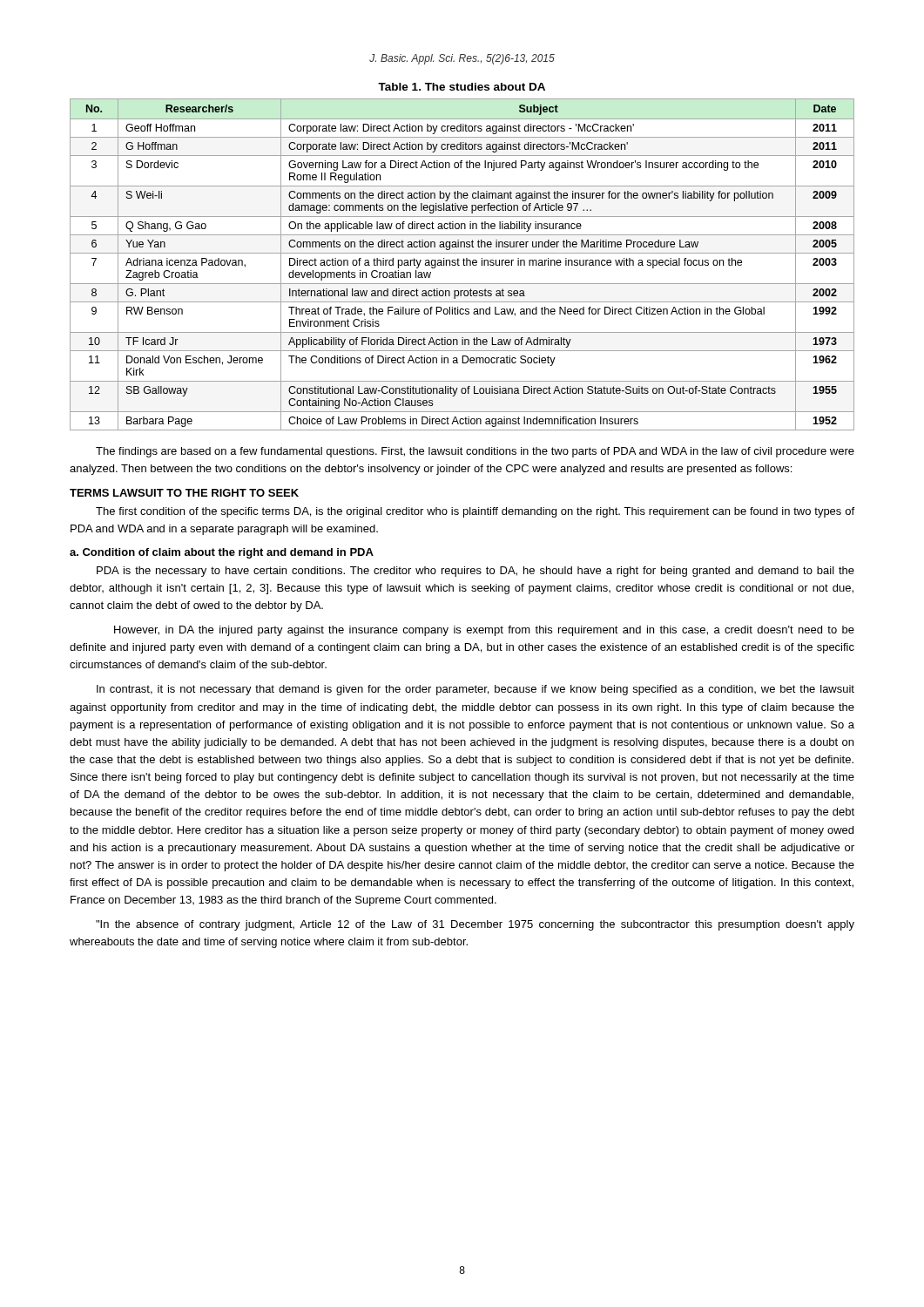Where is the passage that starts "The first condition of the"?

tap(462, 521)
